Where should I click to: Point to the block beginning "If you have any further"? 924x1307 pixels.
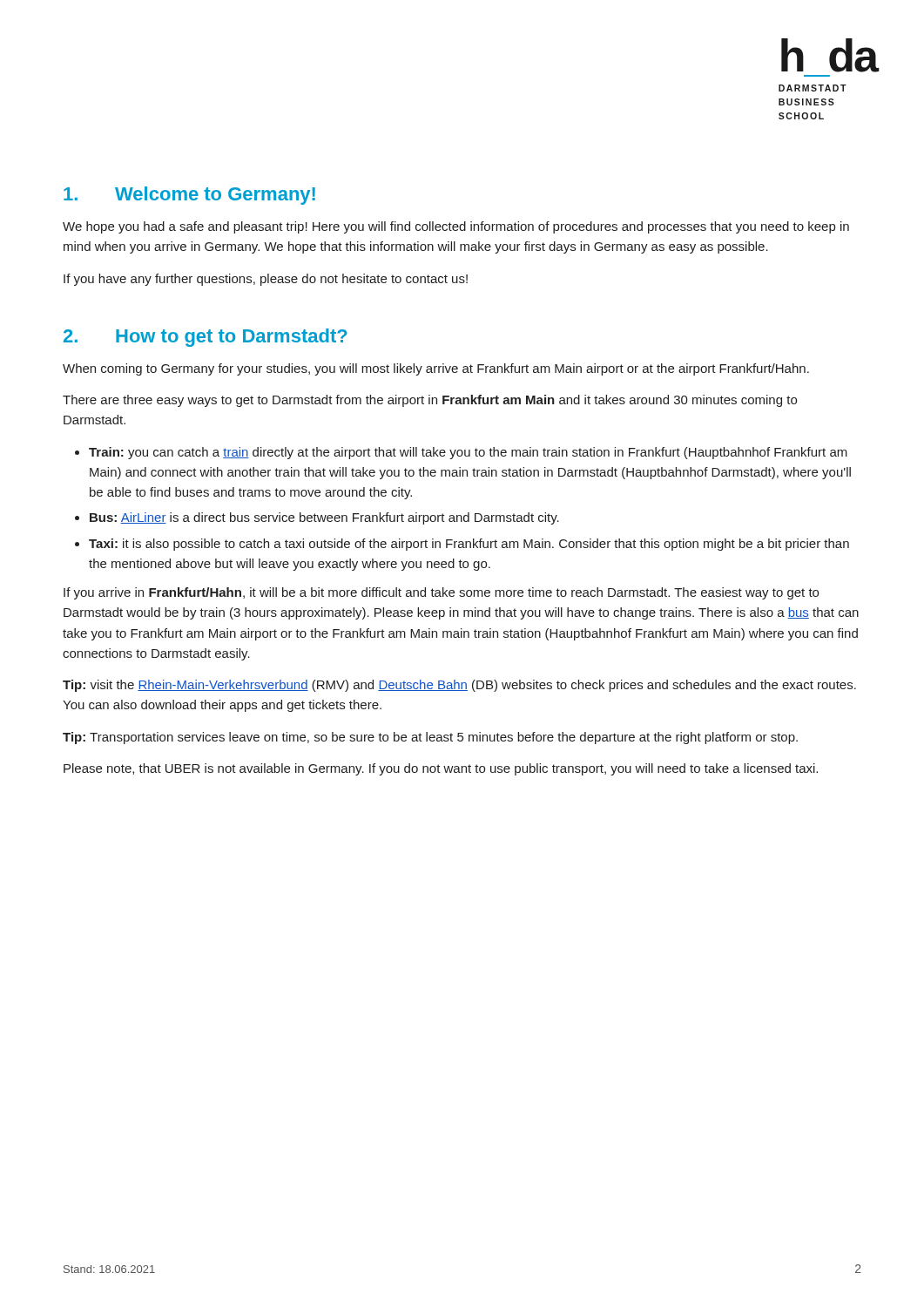click(266, 278)
